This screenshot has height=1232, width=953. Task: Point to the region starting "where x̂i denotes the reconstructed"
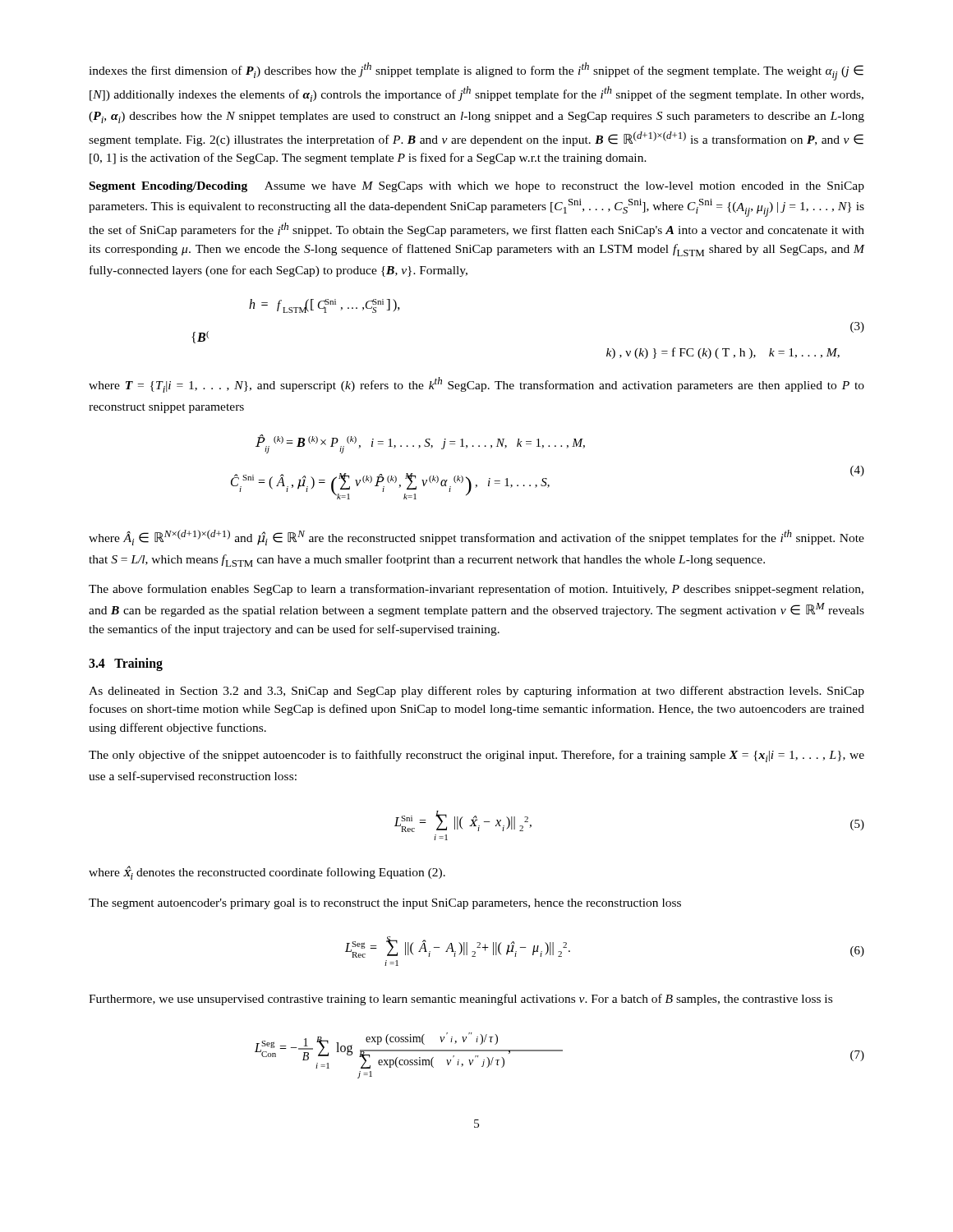pos(267,874)
